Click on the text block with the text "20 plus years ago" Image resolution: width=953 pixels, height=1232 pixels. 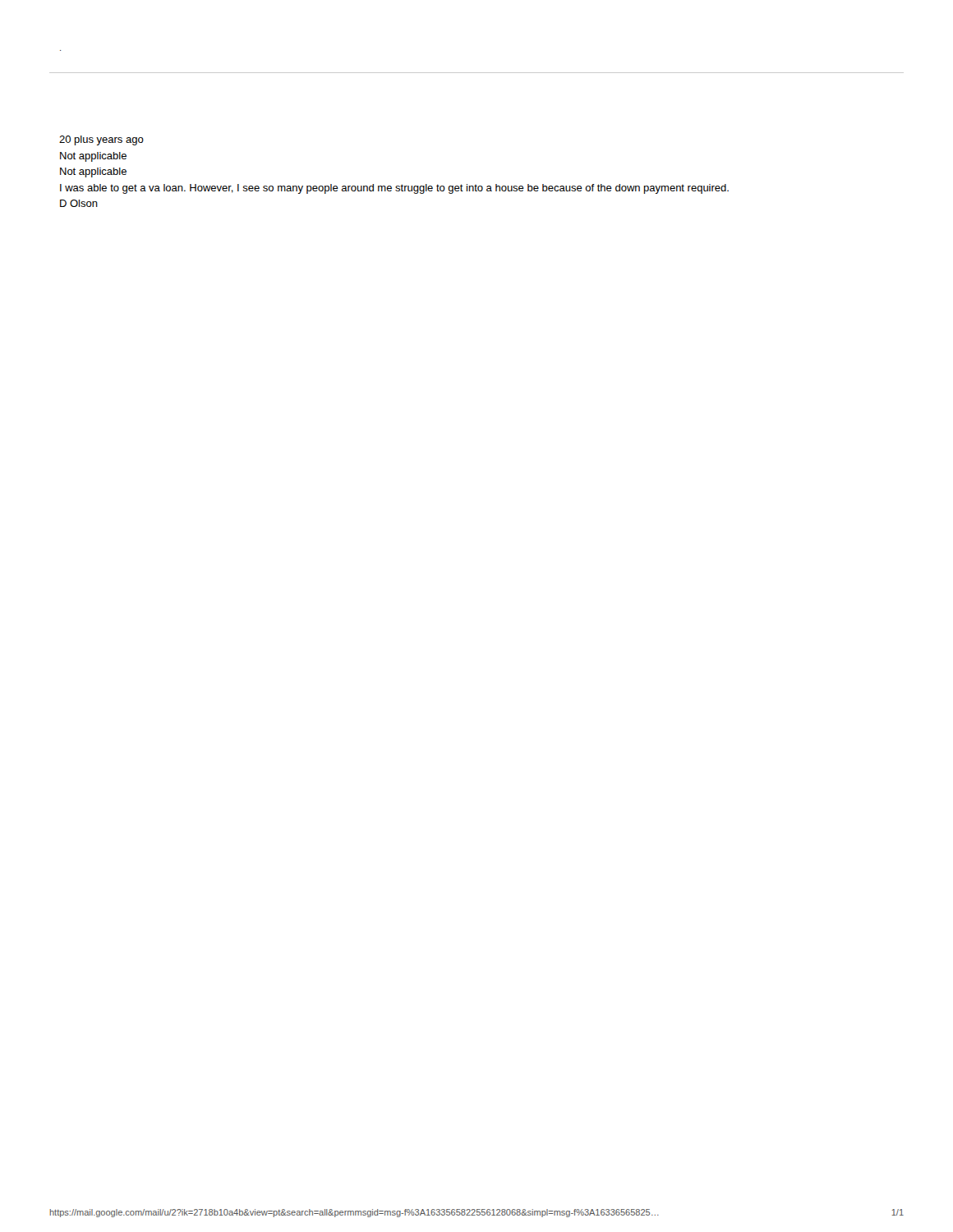[101, 140]
